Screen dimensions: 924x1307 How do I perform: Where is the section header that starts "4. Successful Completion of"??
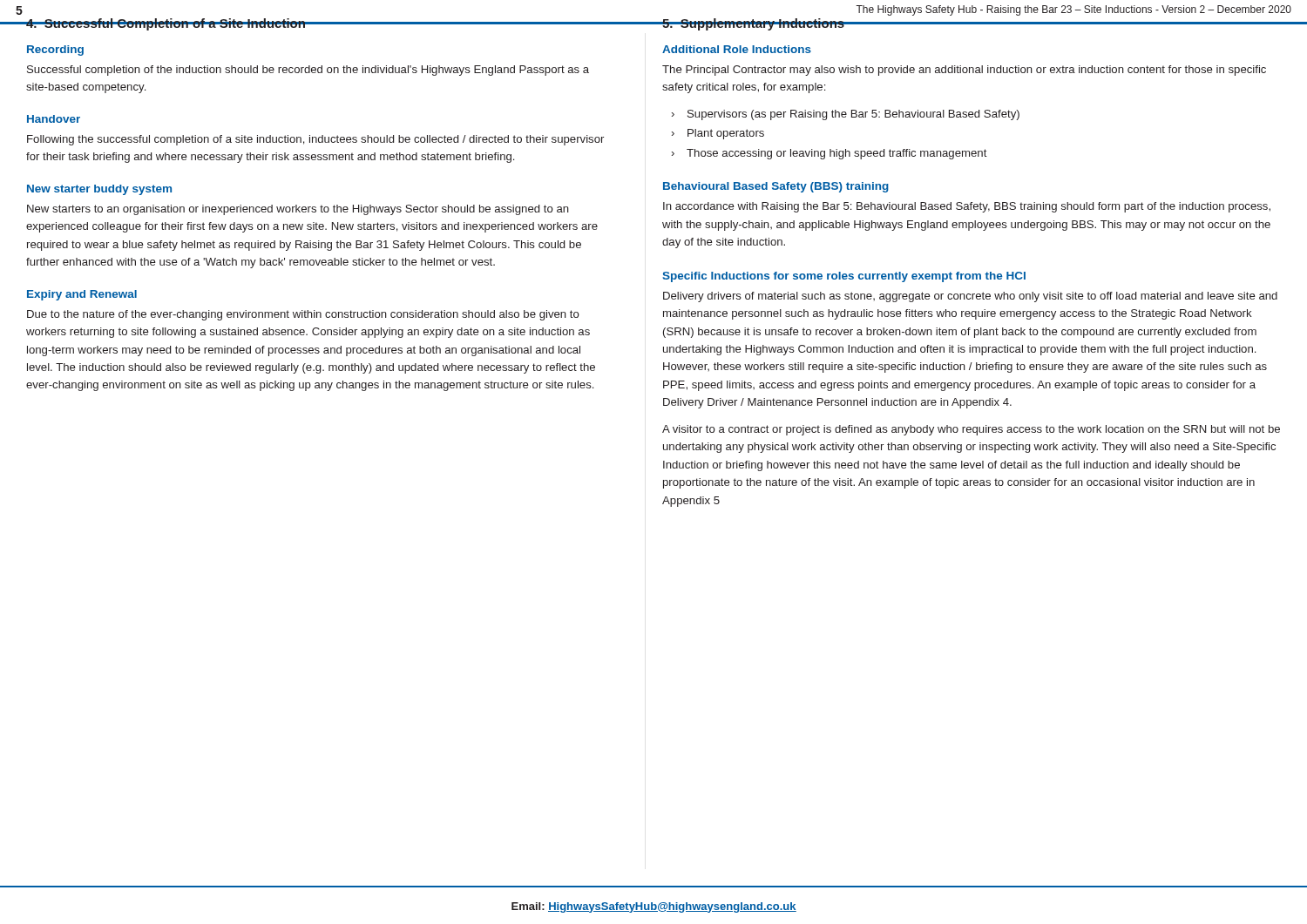166,23
